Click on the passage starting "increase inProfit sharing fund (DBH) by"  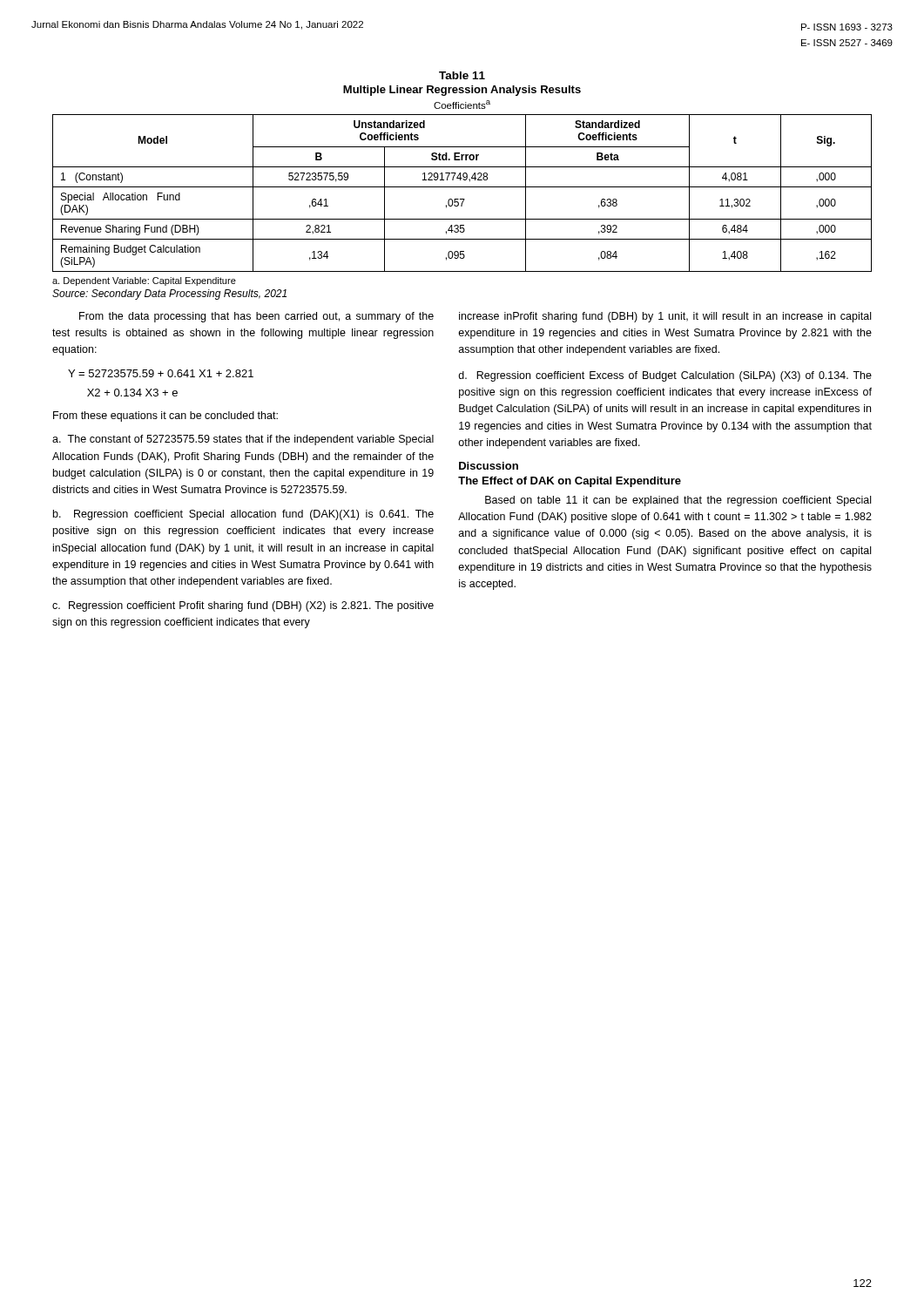665,333
